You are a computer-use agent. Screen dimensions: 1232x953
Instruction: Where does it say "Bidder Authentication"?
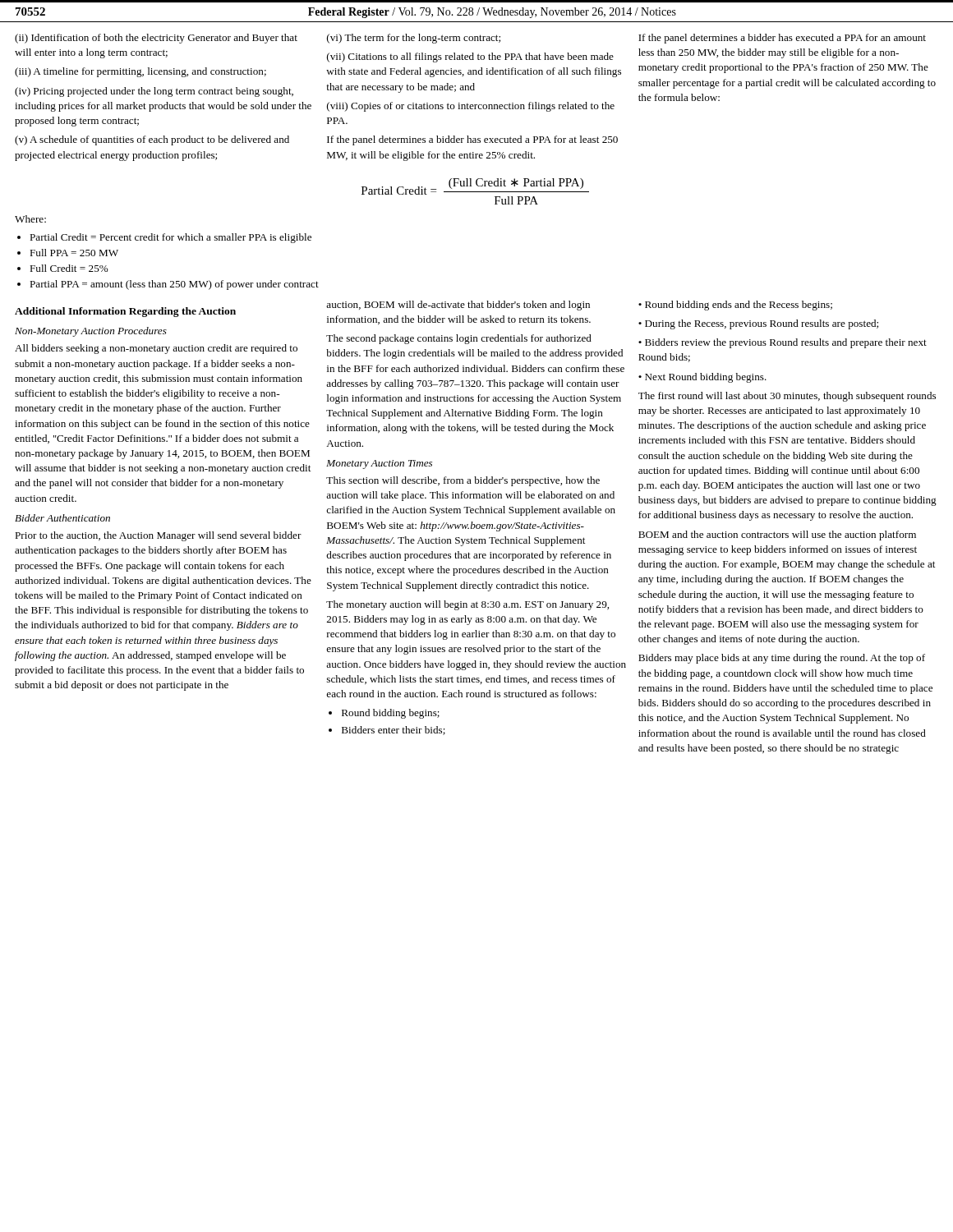click(x=63, y=518)
